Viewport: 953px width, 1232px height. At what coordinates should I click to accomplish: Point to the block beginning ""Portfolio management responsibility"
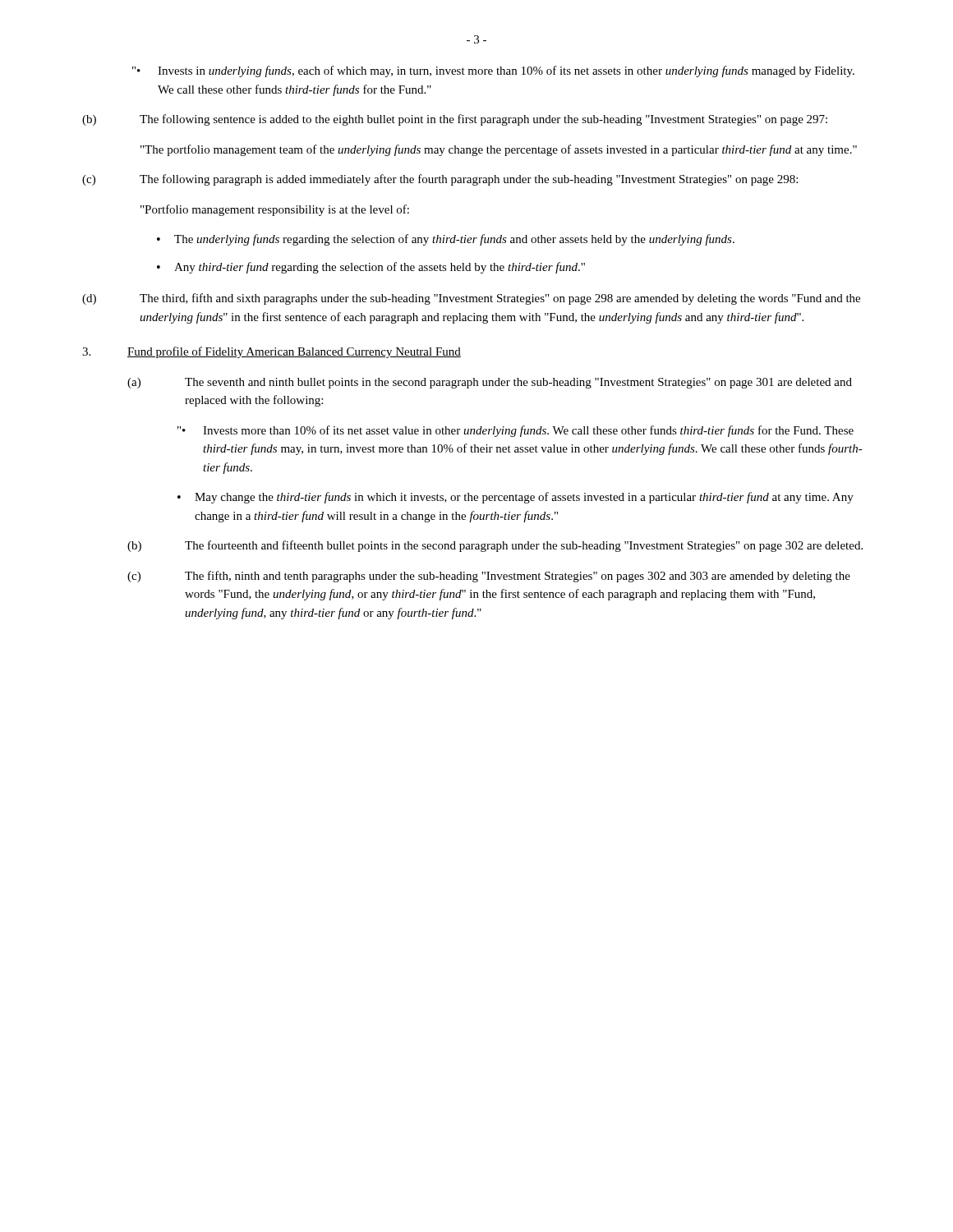coord(275,209)
